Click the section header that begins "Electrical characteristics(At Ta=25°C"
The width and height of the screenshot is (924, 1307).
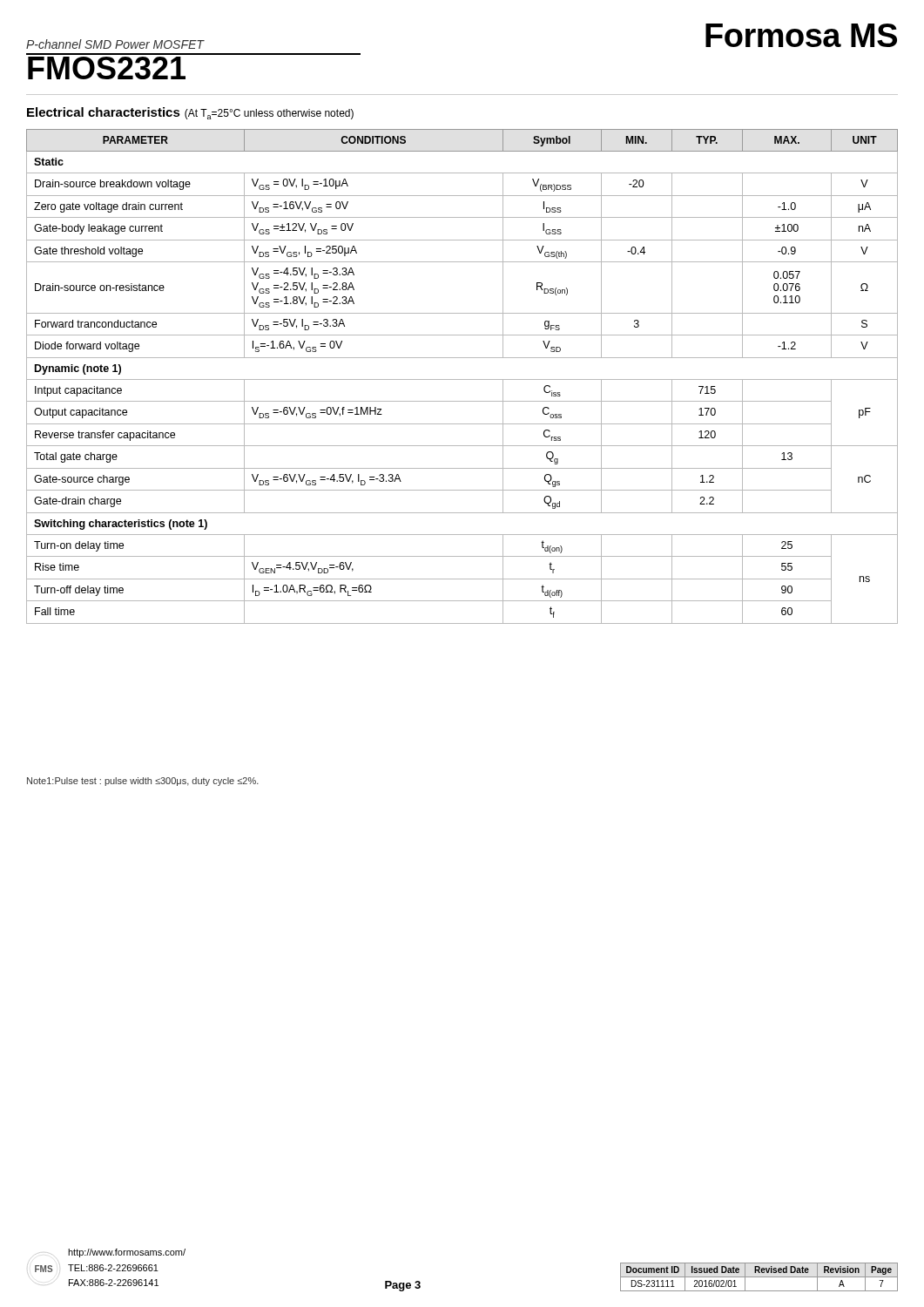click(x=190, y=113)
